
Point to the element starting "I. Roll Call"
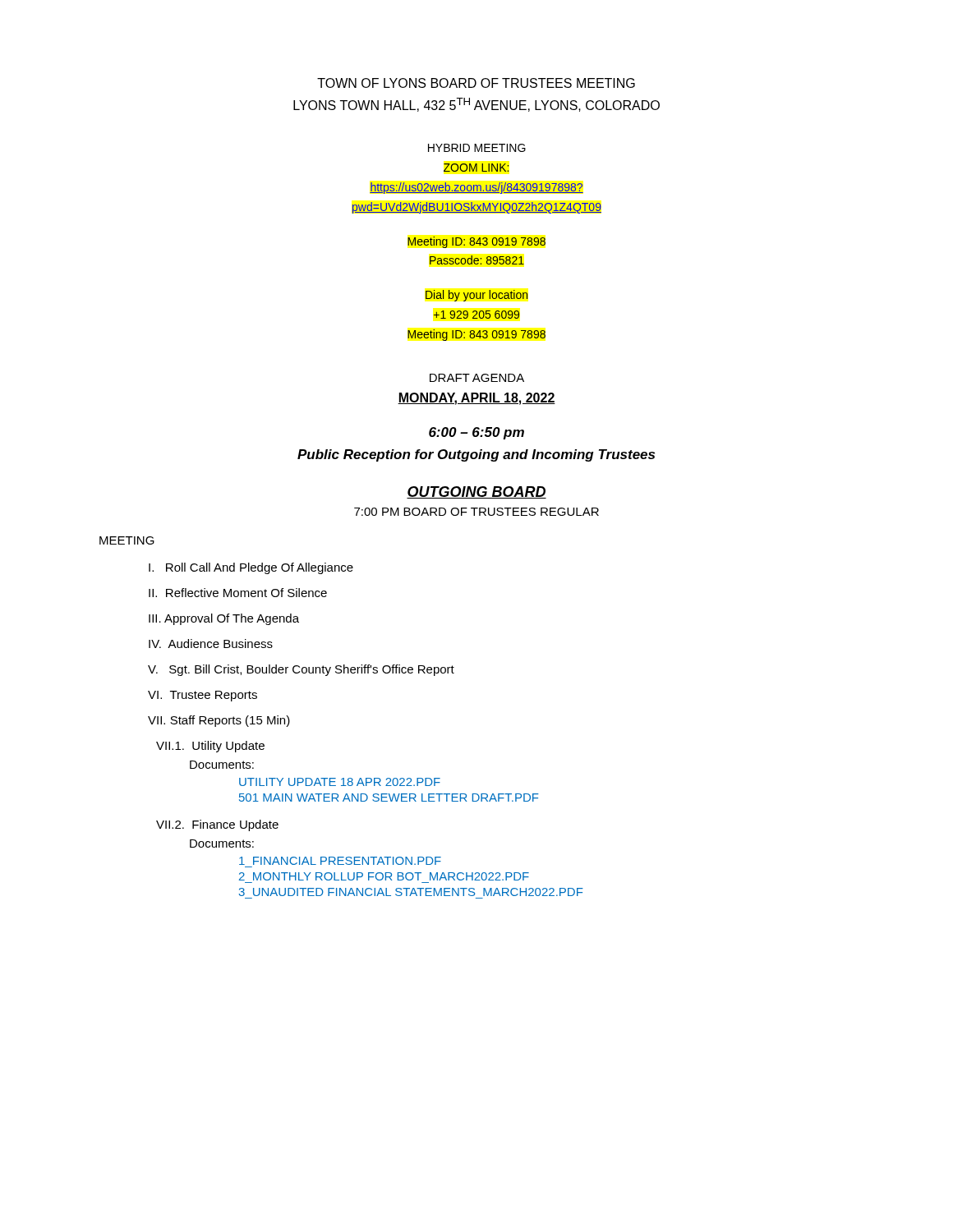pos(251,568)
